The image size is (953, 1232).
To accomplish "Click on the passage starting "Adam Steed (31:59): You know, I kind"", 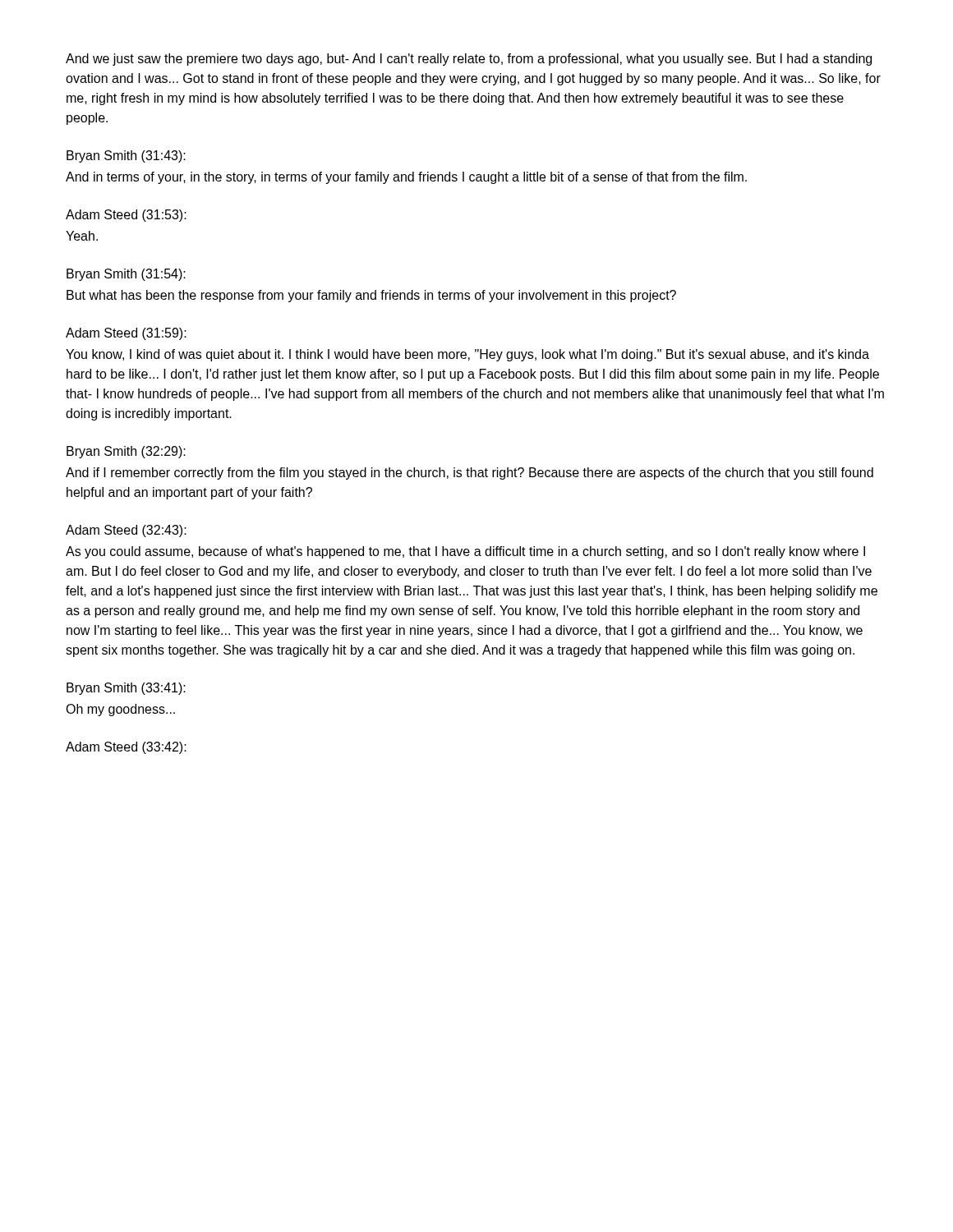I will 476,374.
